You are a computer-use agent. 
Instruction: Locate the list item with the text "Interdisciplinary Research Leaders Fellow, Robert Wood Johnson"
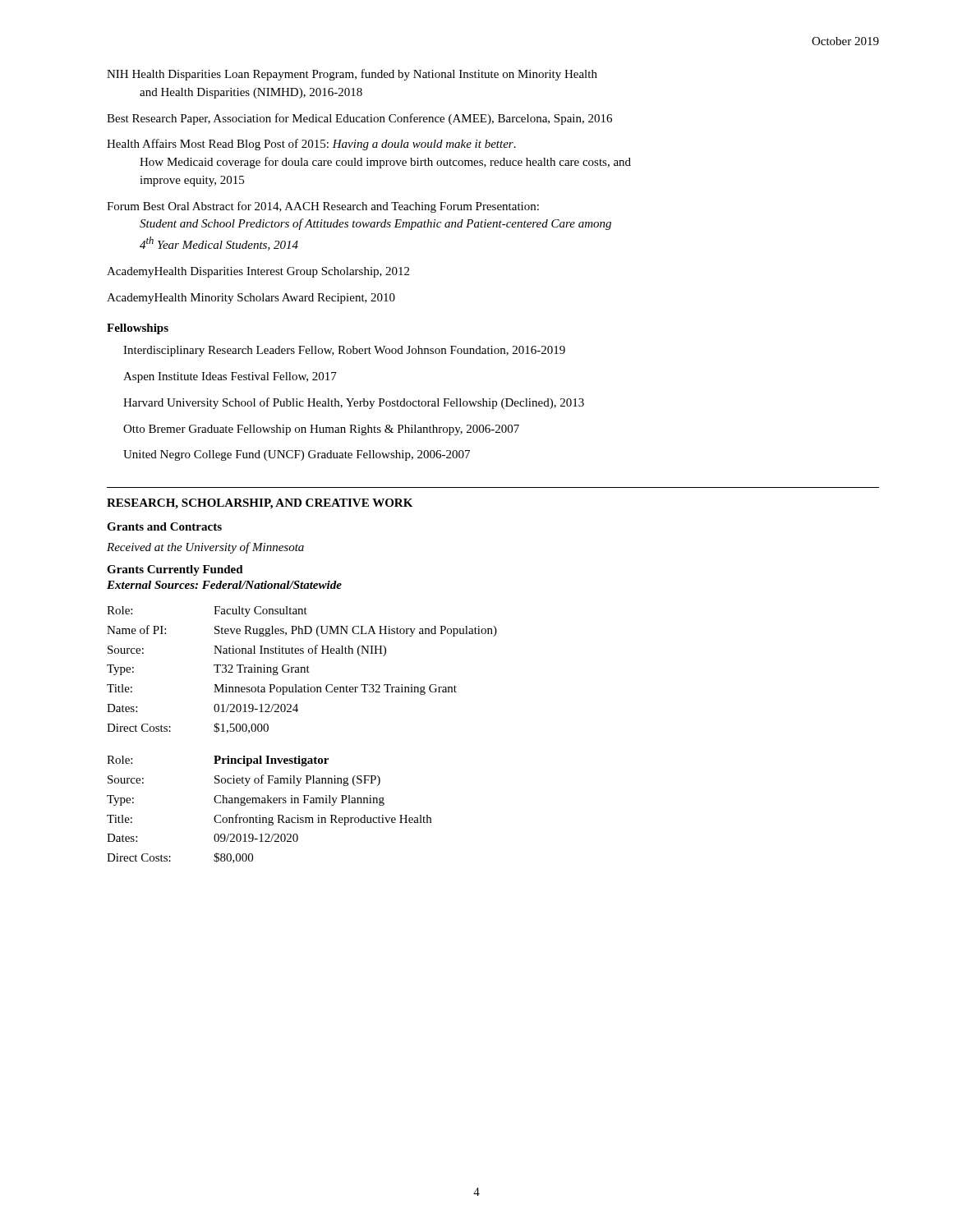click(344, 350)
